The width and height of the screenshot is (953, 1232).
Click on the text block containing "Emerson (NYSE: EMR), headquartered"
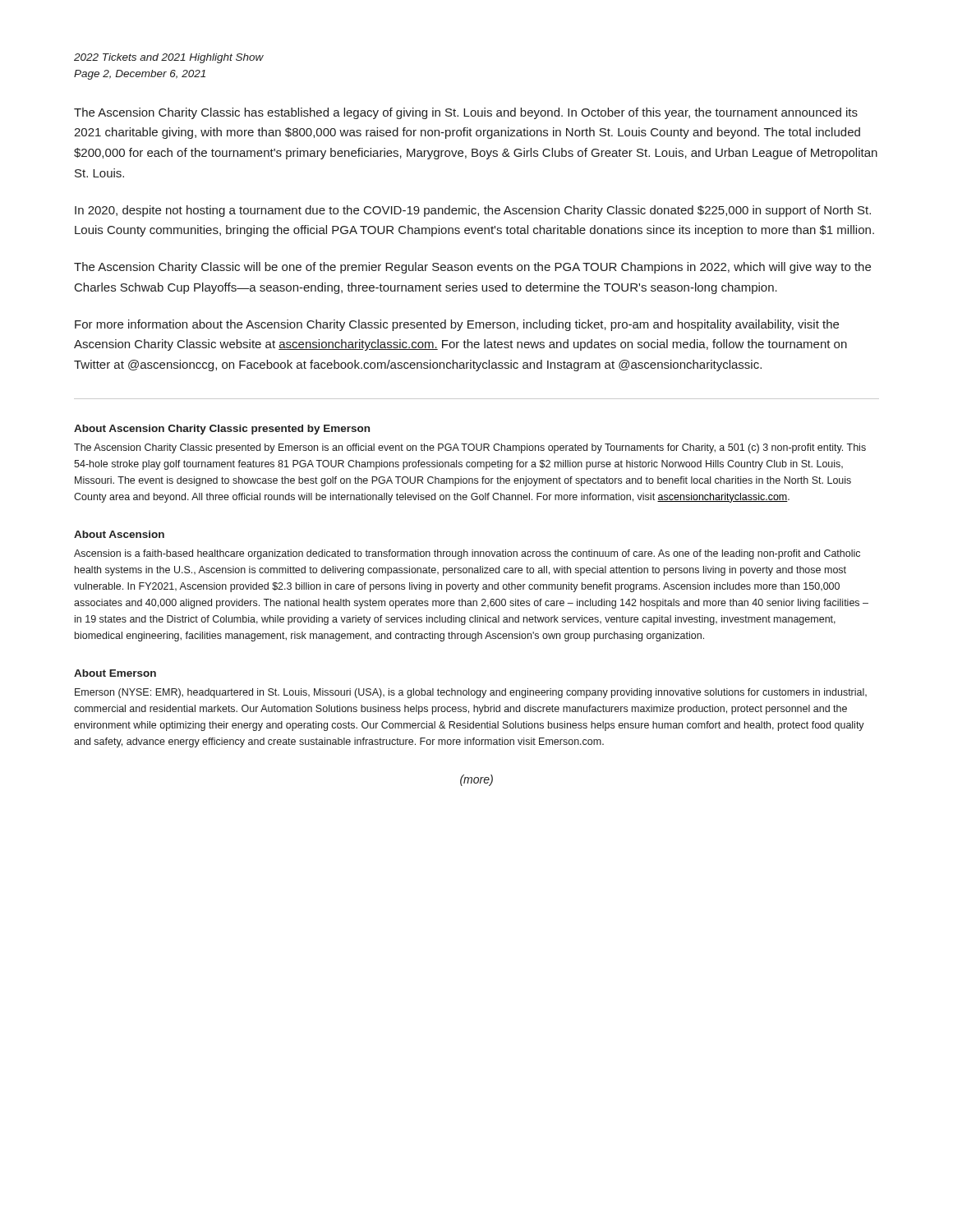471,717
